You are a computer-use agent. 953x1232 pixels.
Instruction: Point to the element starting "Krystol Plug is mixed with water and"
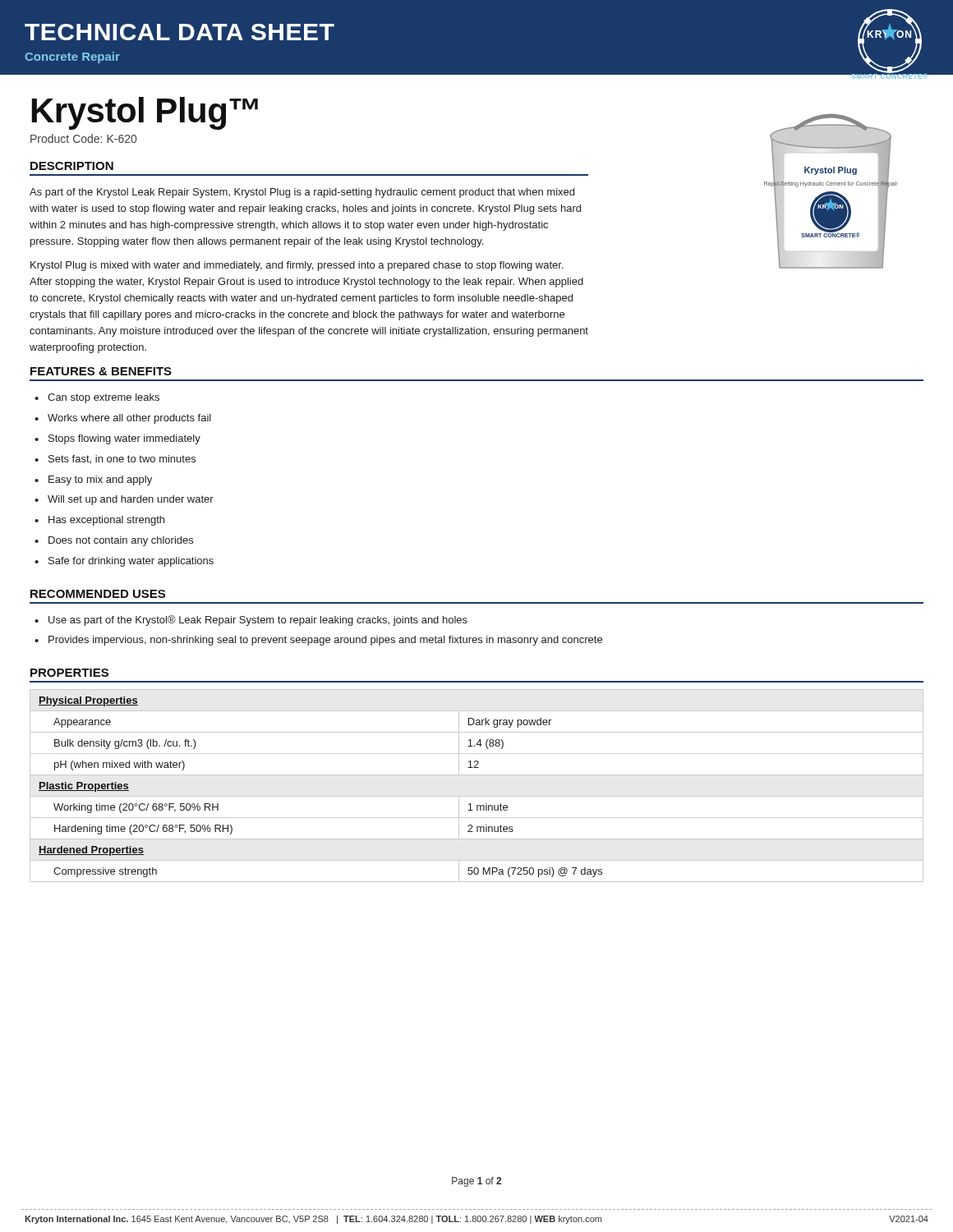309,306
